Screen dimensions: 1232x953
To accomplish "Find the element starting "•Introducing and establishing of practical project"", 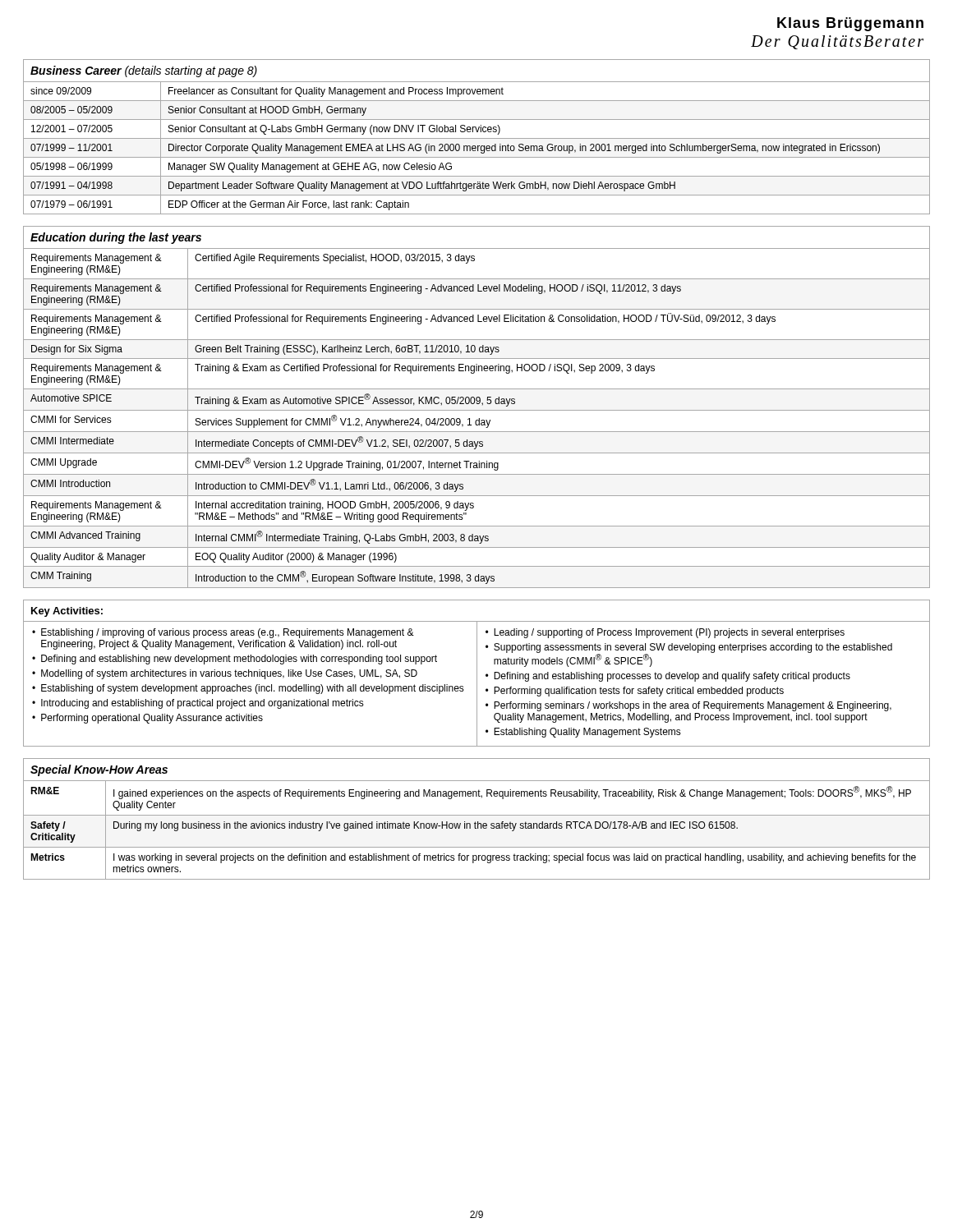I will [x=198, y=703].
